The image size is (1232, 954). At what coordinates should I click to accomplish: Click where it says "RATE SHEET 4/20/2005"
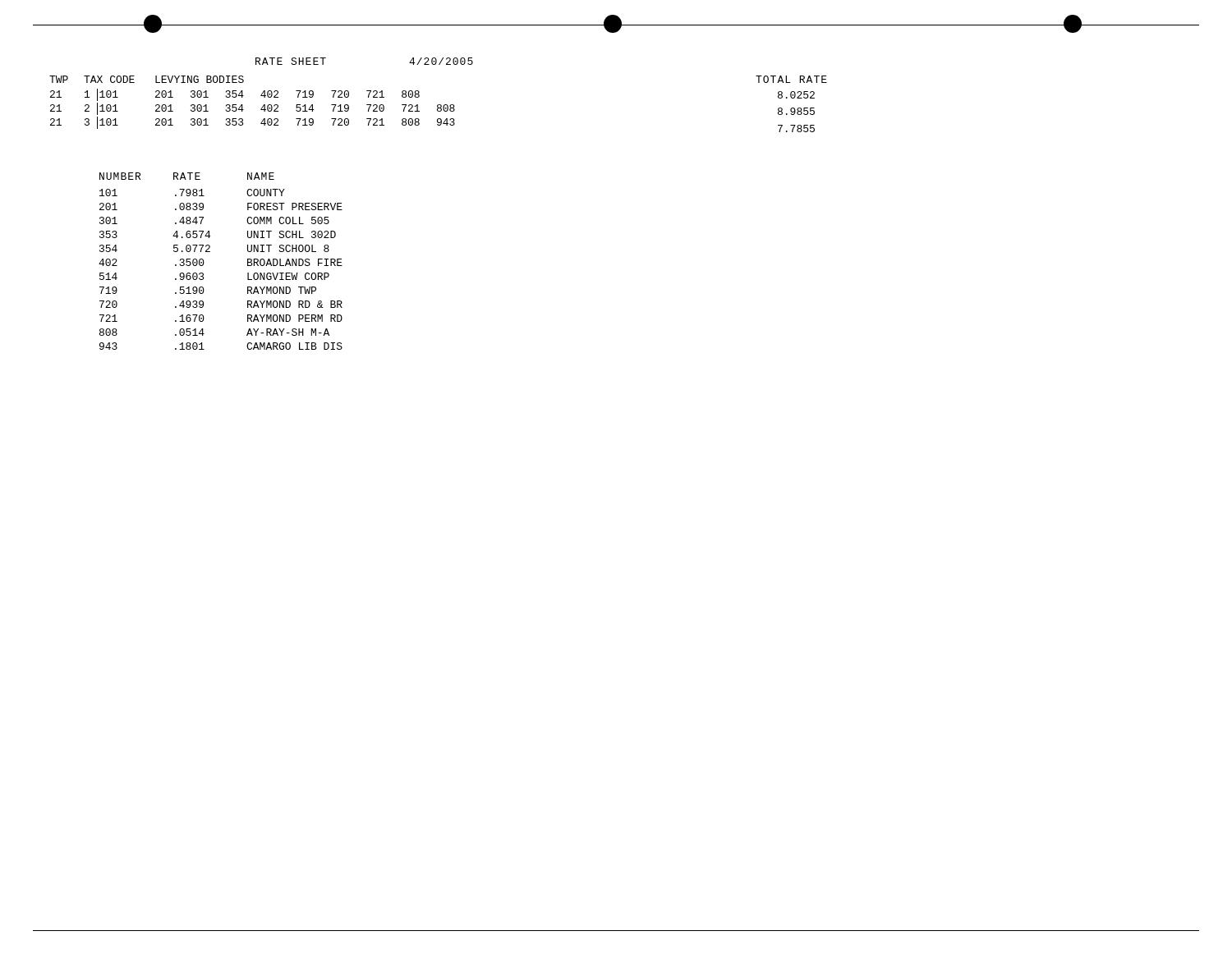272,61
